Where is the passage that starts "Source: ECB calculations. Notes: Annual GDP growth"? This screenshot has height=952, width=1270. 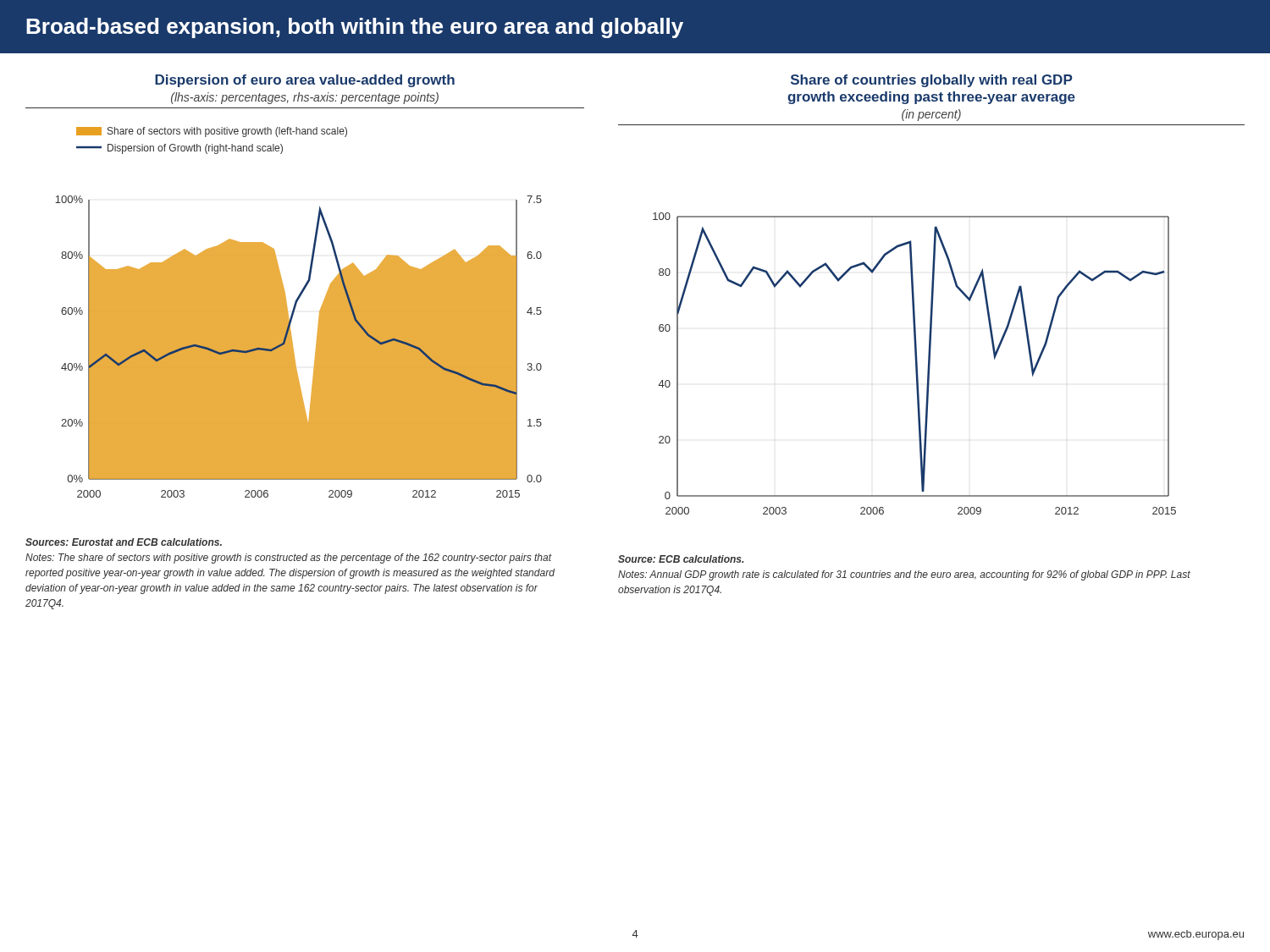tap(904, 575)
